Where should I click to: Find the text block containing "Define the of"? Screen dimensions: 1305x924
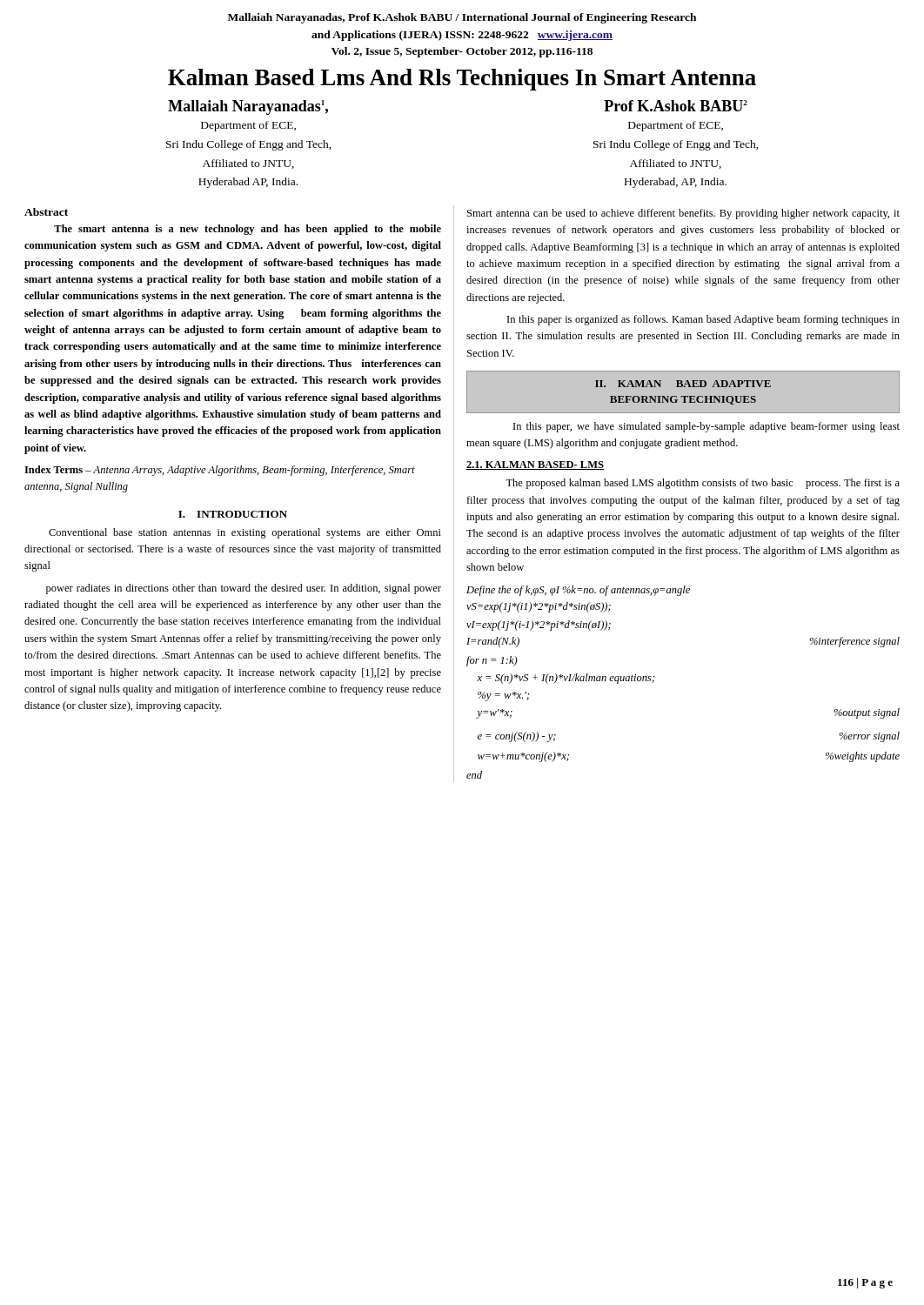(578, 598)
